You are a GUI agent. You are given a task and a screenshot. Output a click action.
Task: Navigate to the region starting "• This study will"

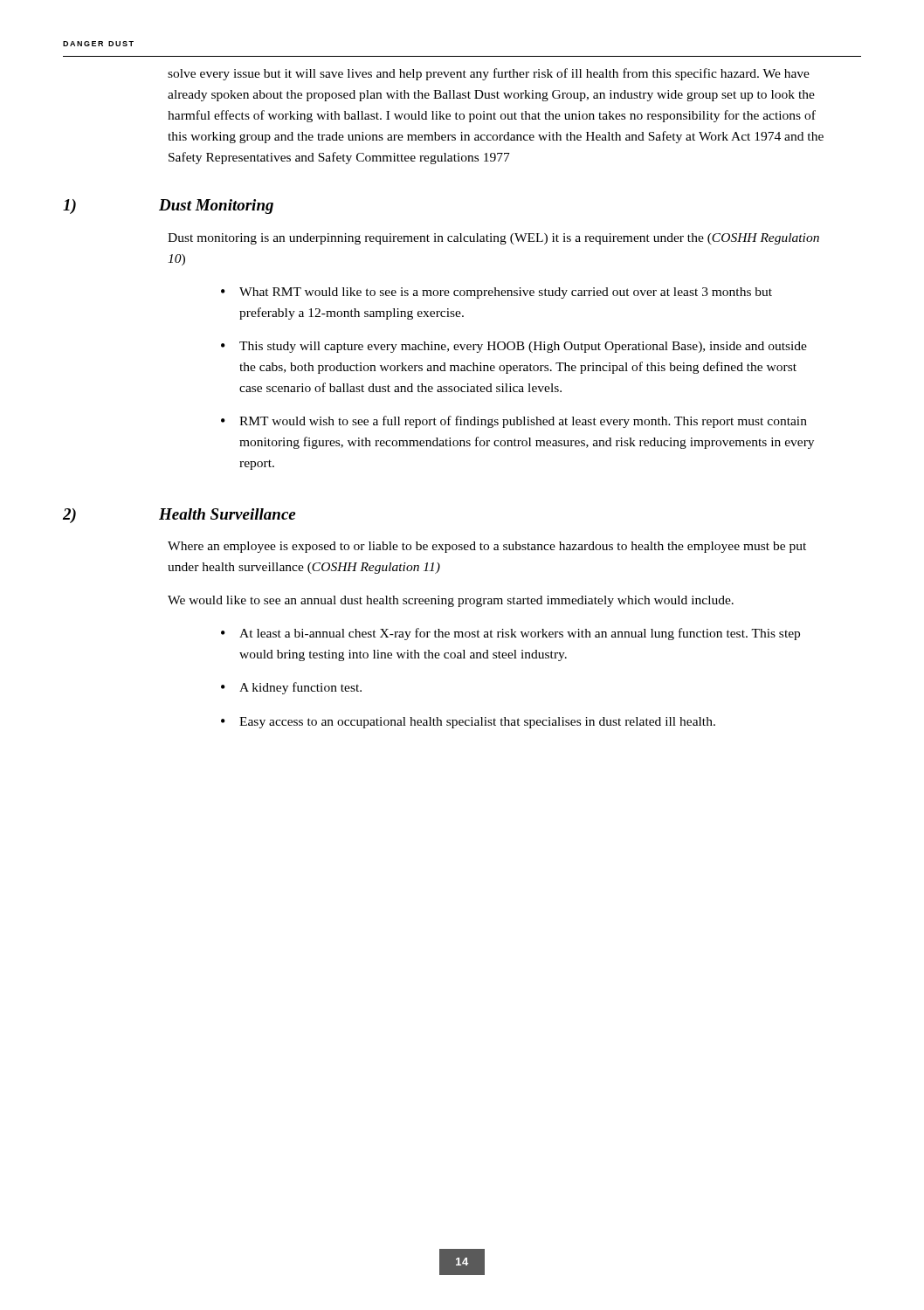pyautogui.click(x=519, y=366)
